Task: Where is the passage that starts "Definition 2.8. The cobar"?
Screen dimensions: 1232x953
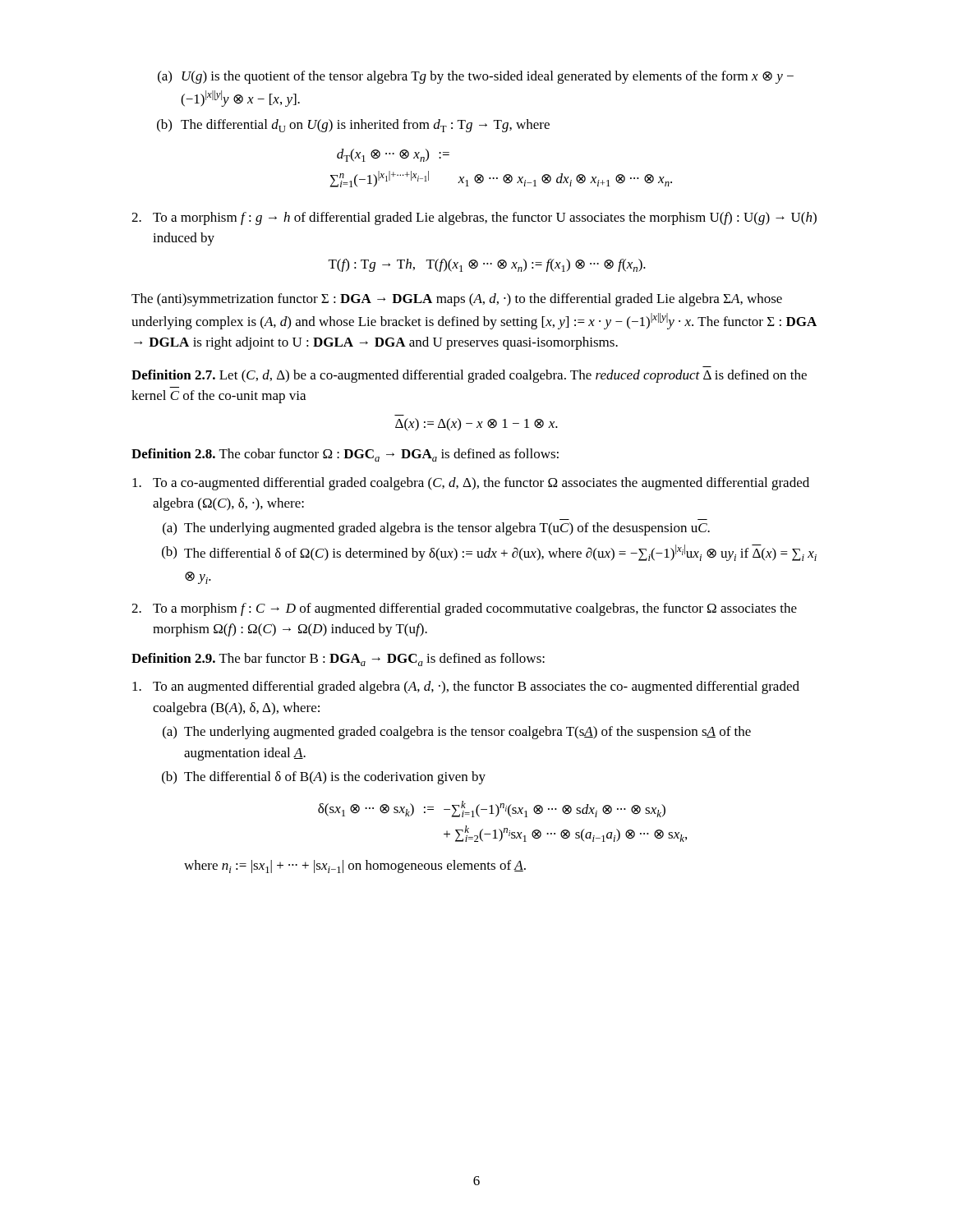Action: pyautogui.click(x=346, y=455)
